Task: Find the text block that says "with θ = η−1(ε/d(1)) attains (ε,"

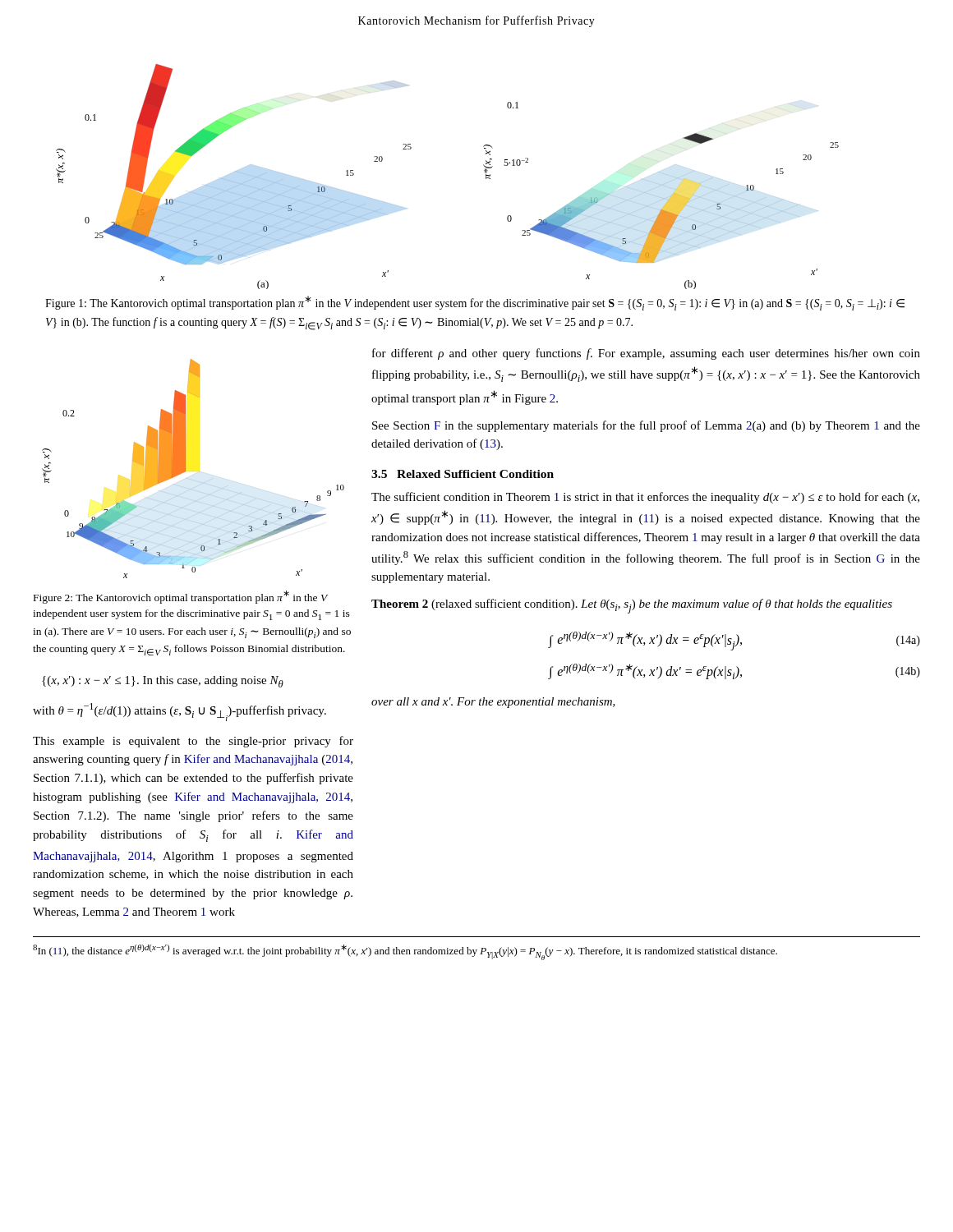Action: pos(180,712)
